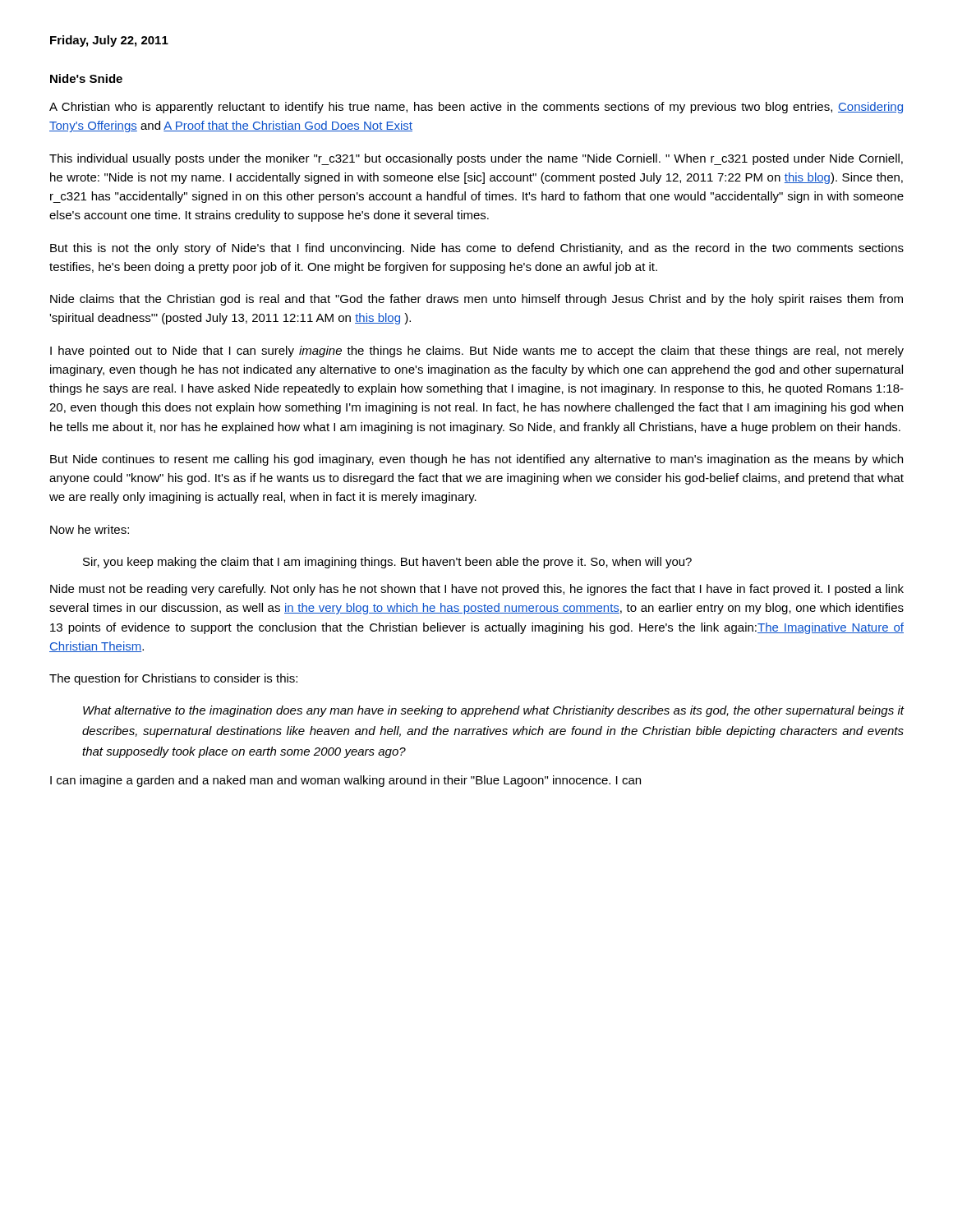953x1232 pixels.
Task: Navigate to the text starting "What alternative to the imagination does any"
Action: 493,731
